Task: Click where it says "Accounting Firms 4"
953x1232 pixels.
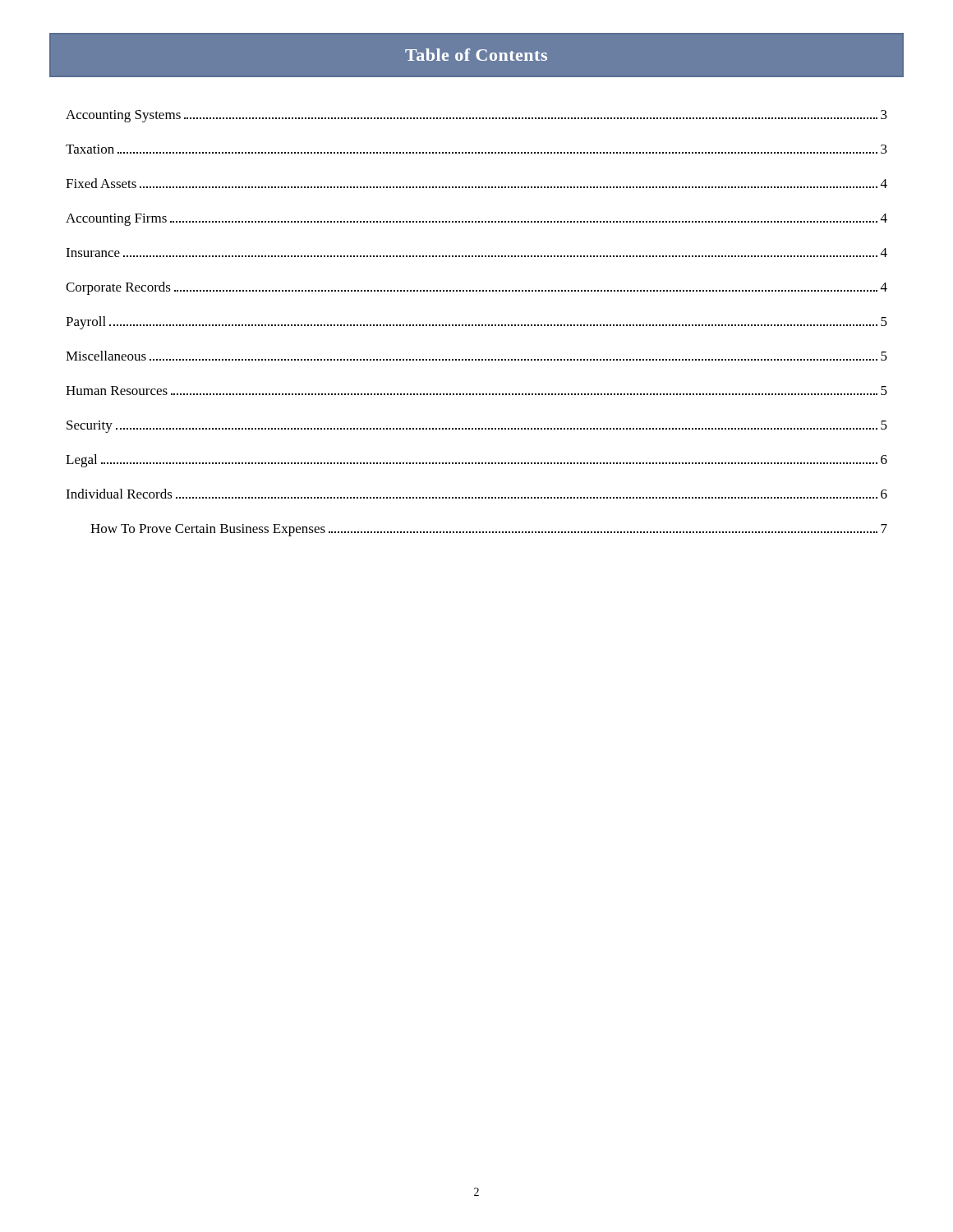Action: [x=476, y=218]
